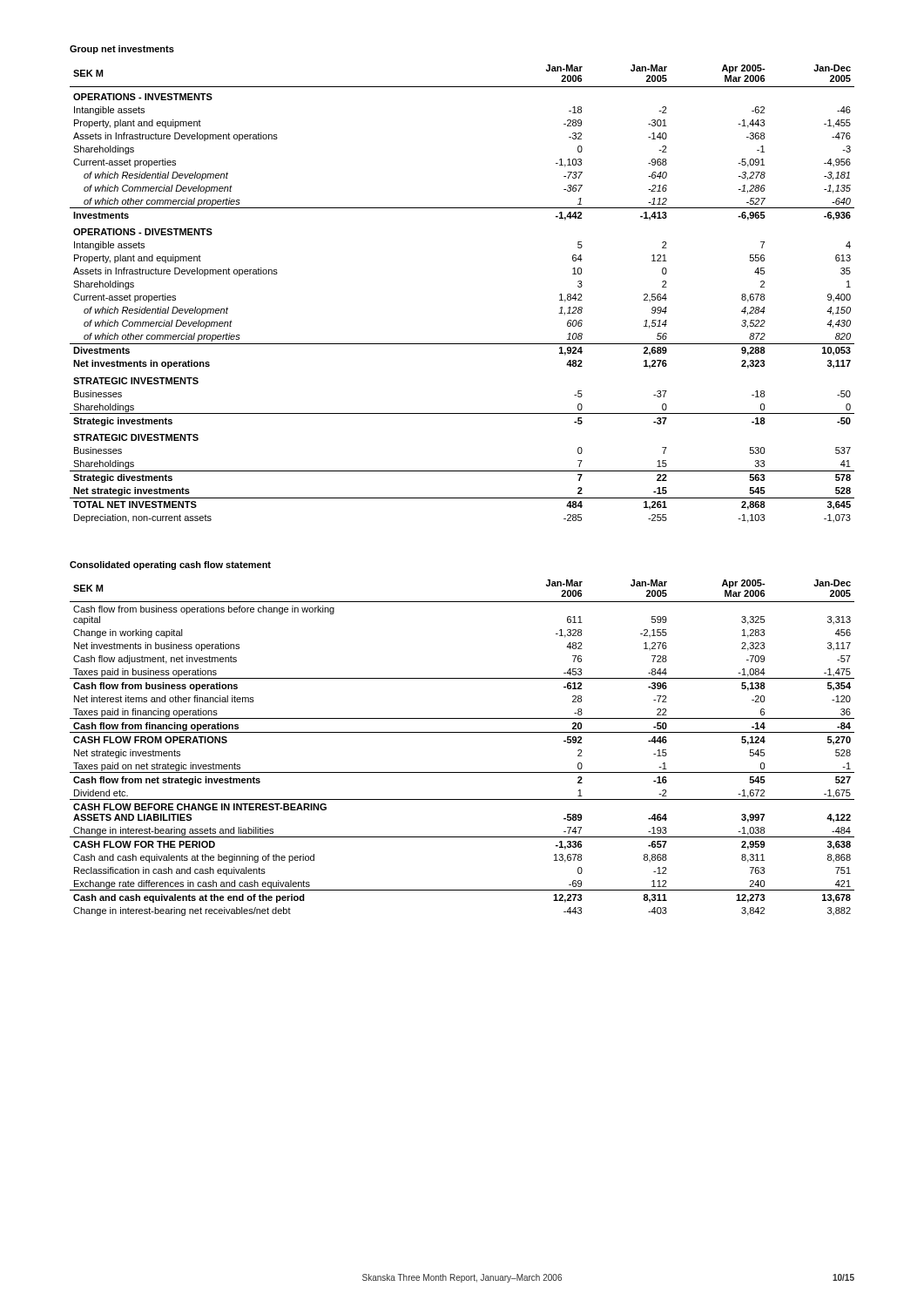924x1307 pixels.
Task: Find the table that mentions "Dividend etc."
Action: pos(462,746)
